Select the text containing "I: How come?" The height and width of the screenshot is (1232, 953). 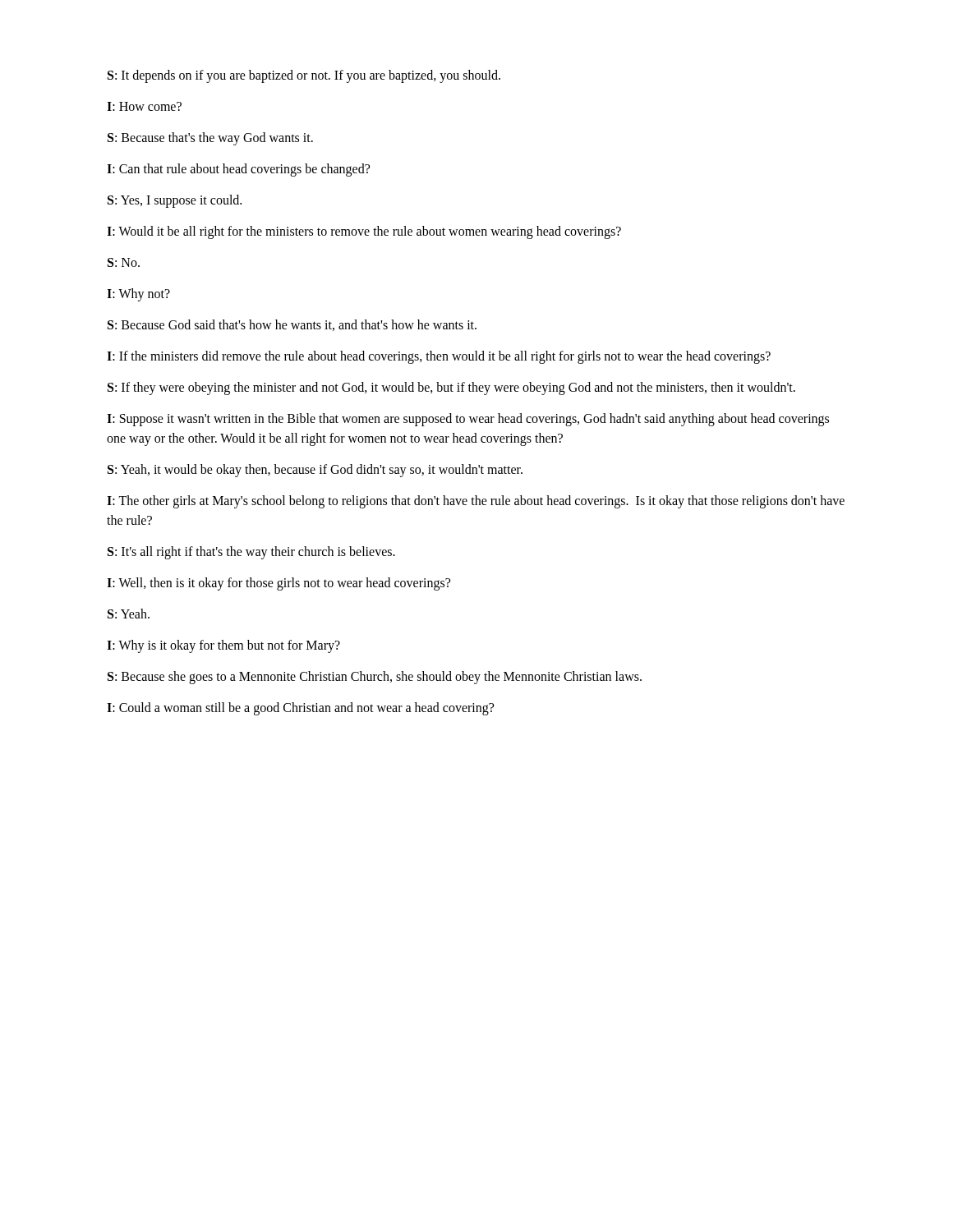click(x=144, y=106)
